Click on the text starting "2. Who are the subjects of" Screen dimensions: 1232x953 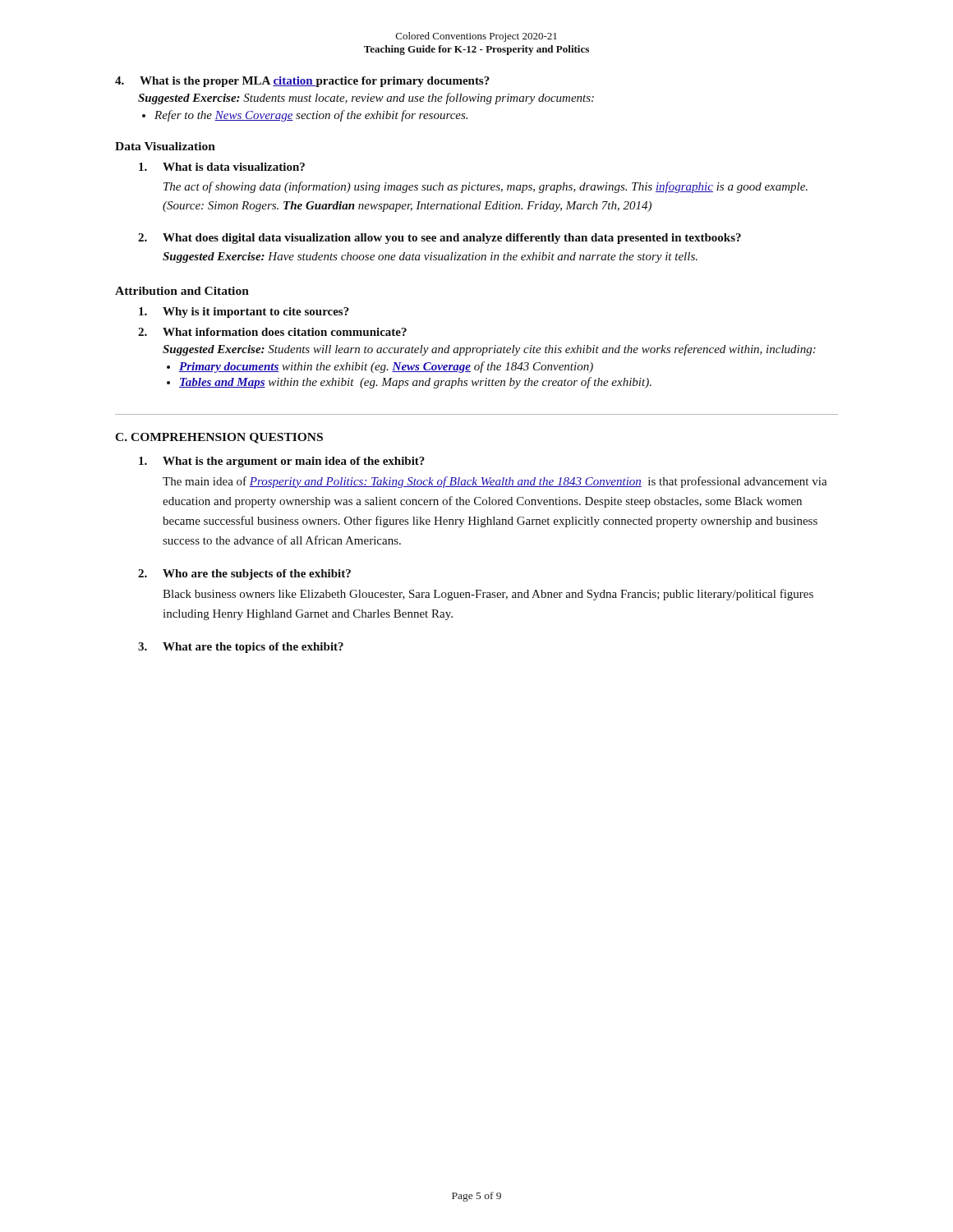(476, 595)
